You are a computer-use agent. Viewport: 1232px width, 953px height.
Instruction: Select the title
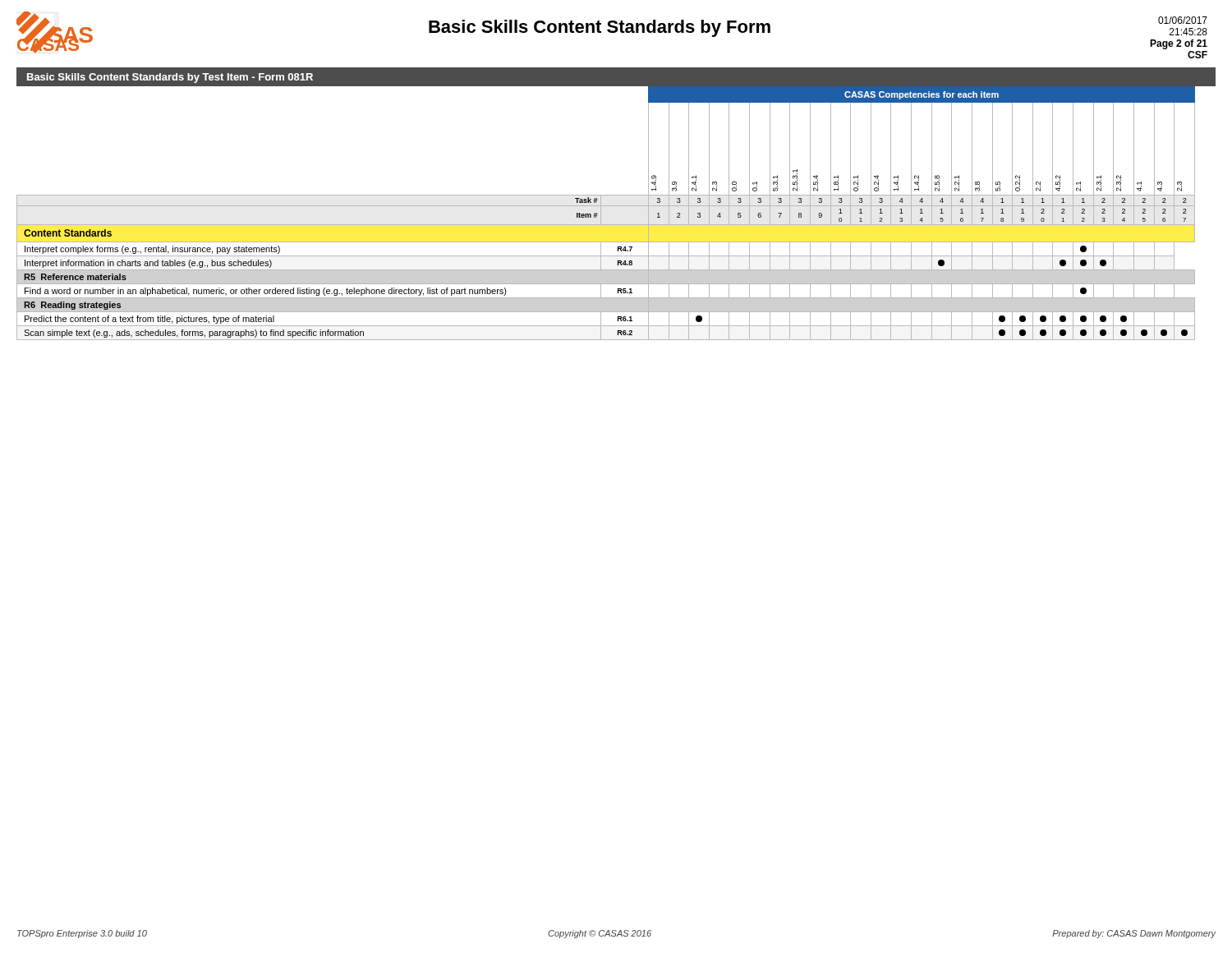(600, 27)
